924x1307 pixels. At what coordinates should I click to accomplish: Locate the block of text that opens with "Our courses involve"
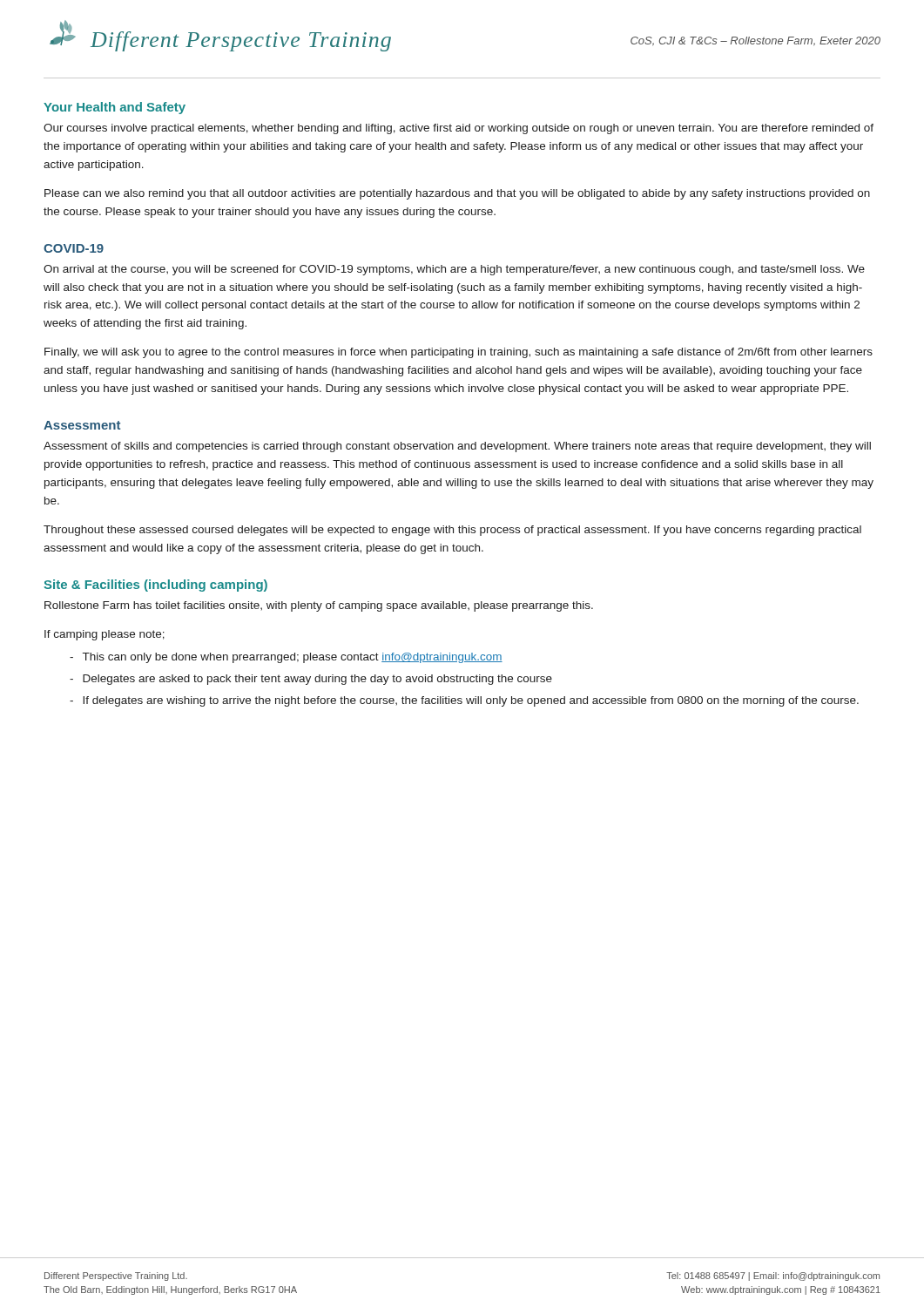coord(462,147)
